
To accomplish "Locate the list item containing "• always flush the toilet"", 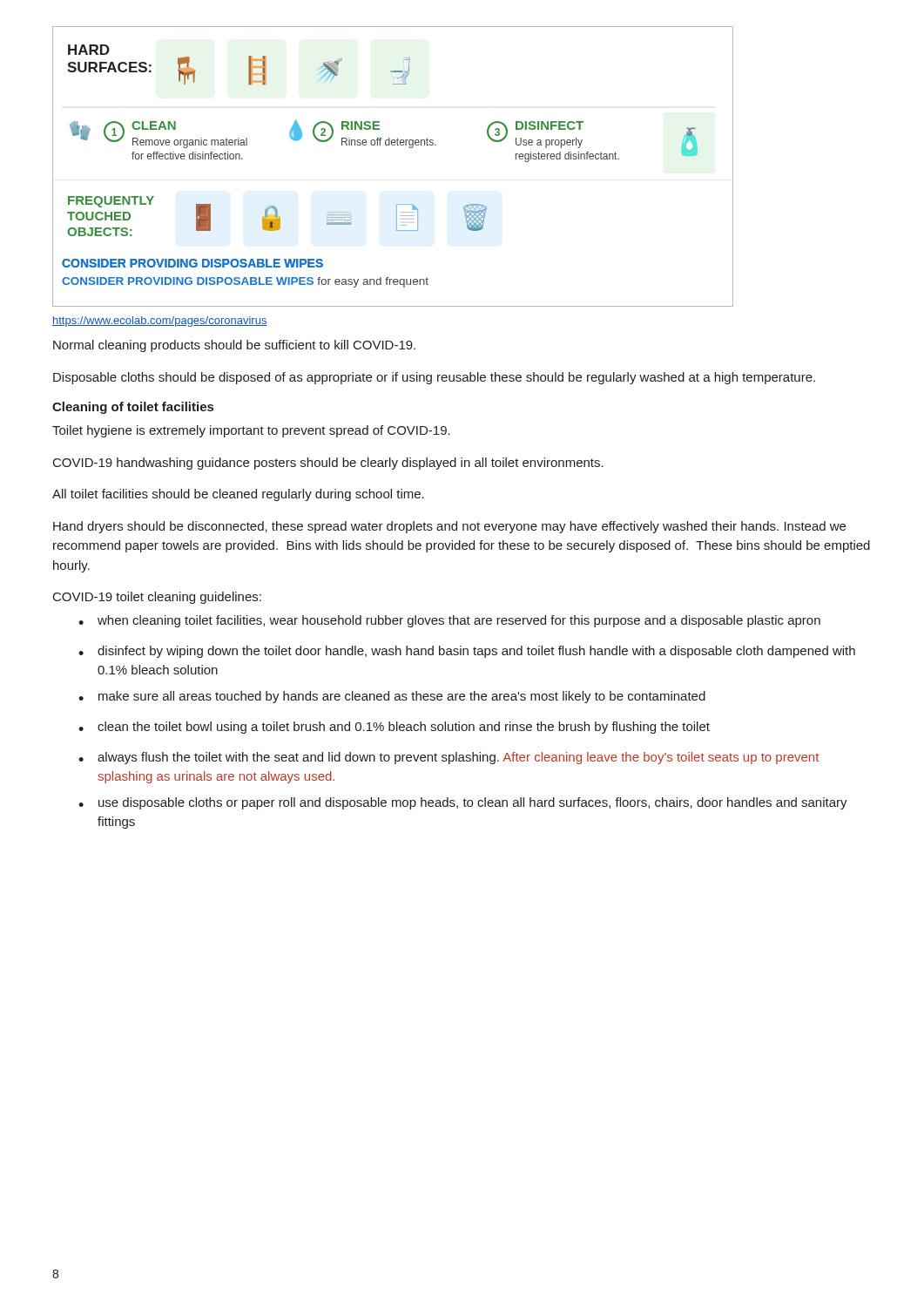I will (x=475, y=767).
